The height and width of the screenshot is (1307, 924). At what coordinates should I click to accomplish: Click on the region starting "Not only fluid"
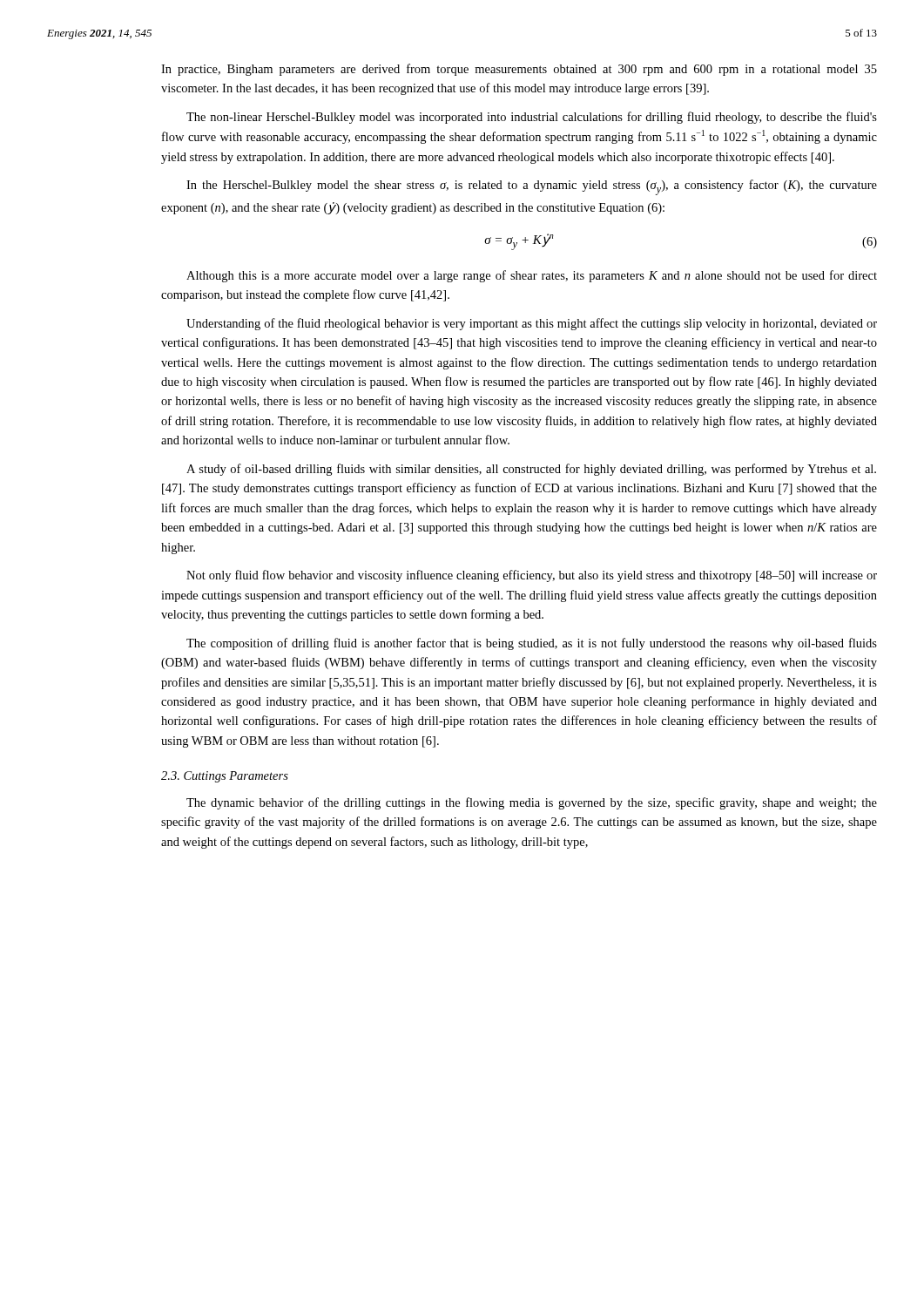[x=519, y=595]
